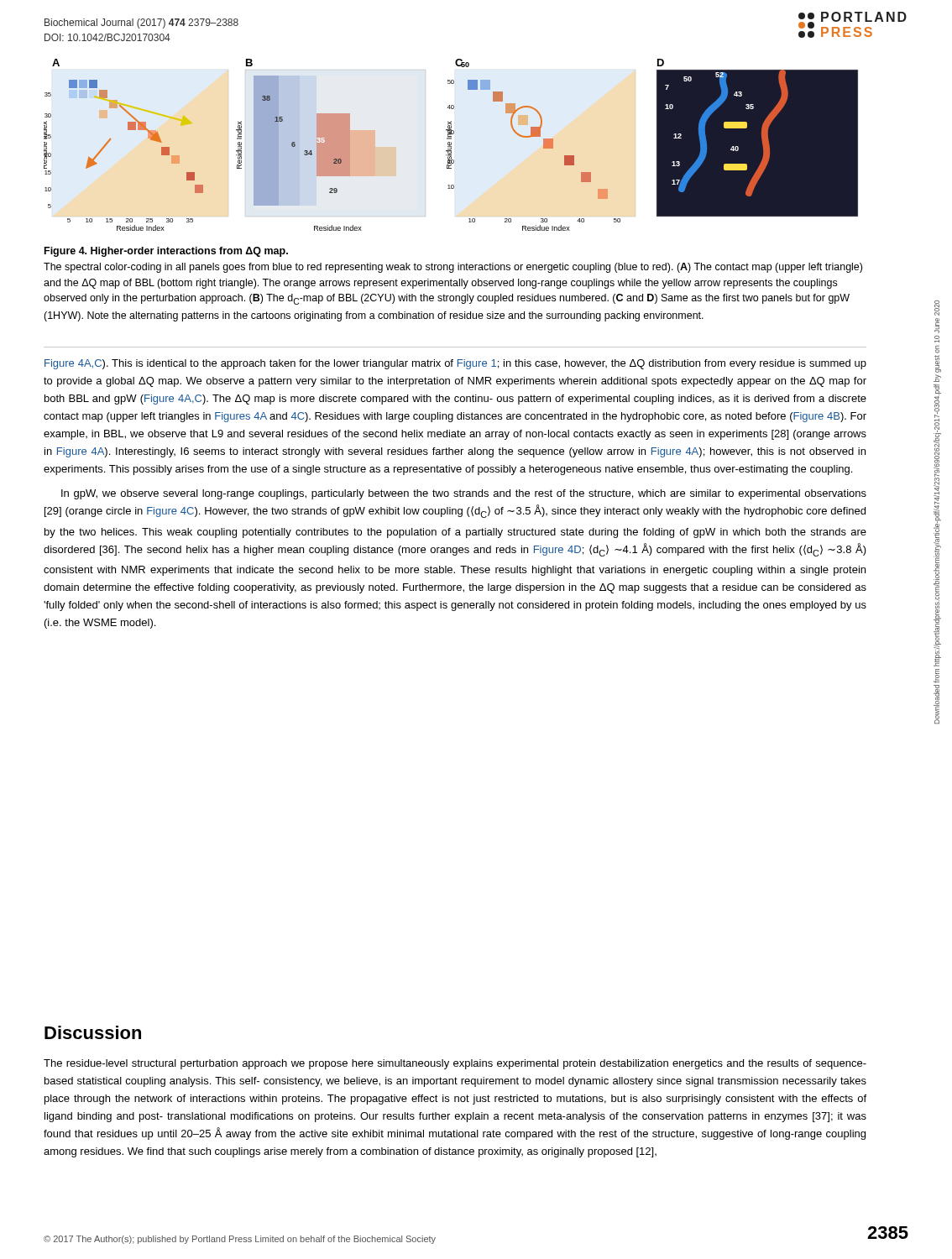Find the text block that reads "The residue-level structural perturbation approach we propose"
Image resolution: width=952 pixels, height=1259 pixels.
click(x=455, y=1107)
